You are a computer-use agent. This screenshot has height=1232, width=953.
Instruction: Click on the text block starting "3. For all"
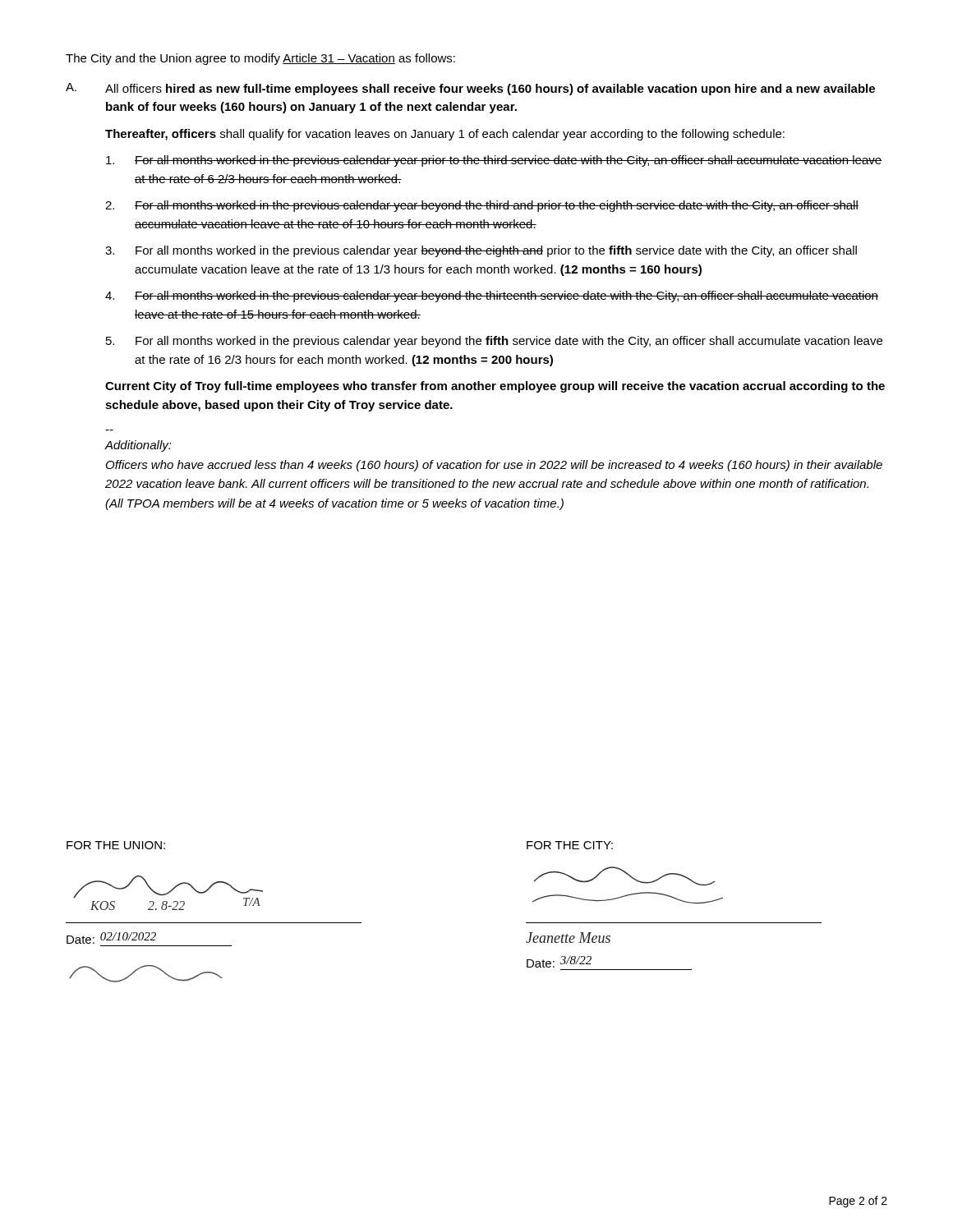496,260
